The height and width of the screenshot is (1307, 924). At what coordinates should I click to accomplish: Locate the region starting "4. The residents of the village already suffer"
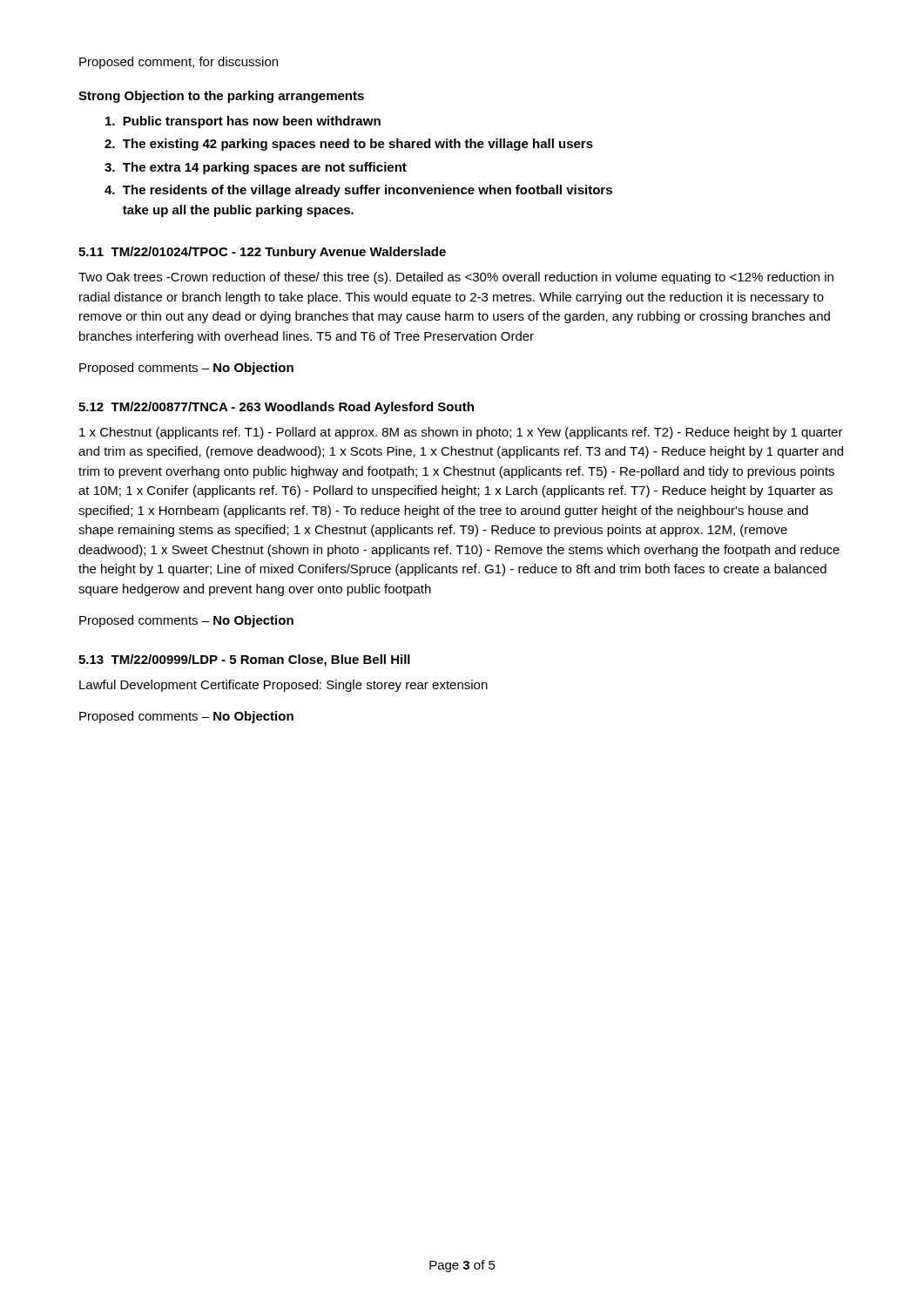(359, 199)
